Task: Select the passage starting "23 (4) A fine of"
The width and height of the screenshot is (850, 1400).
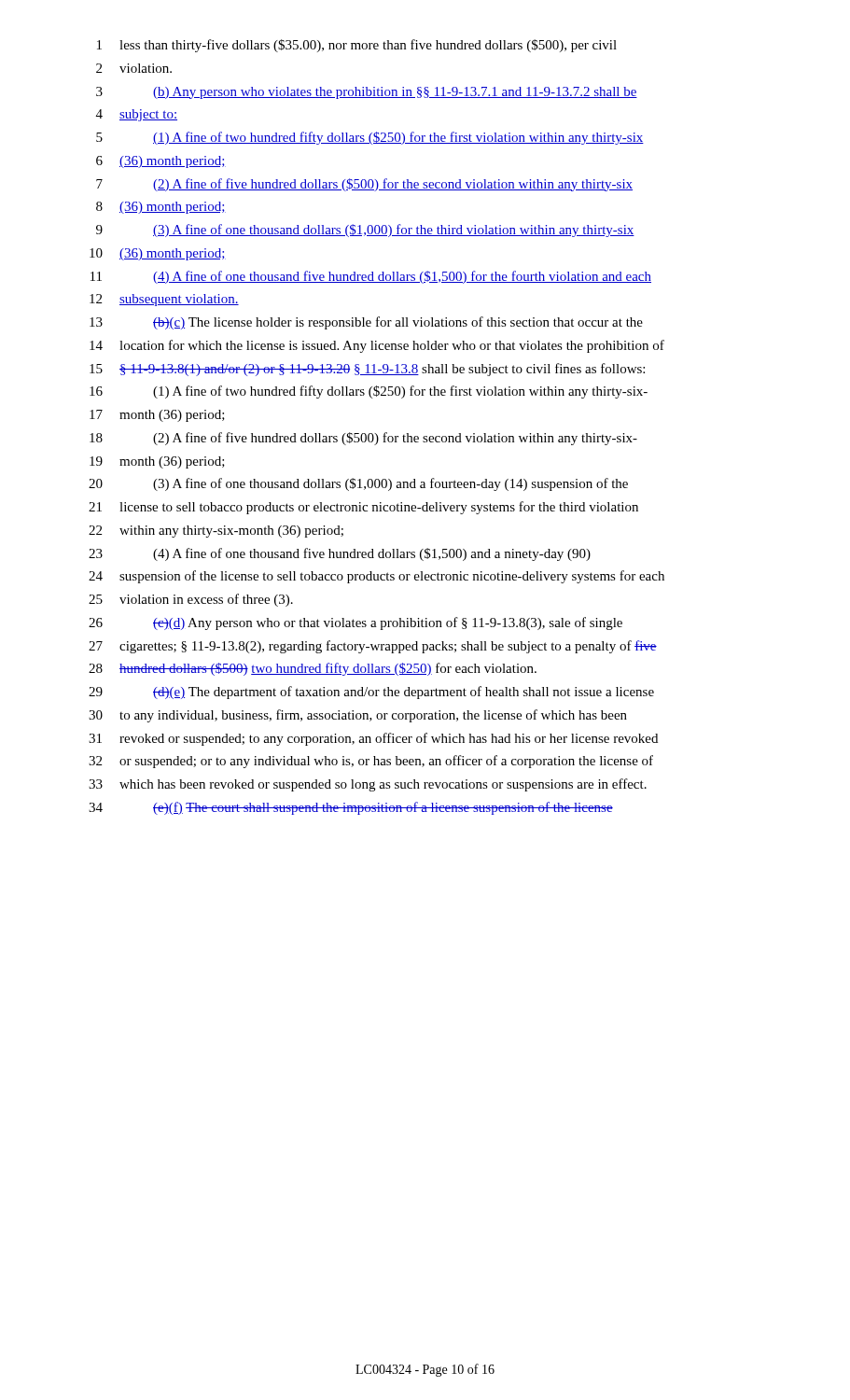Action: tap(431, 576)
